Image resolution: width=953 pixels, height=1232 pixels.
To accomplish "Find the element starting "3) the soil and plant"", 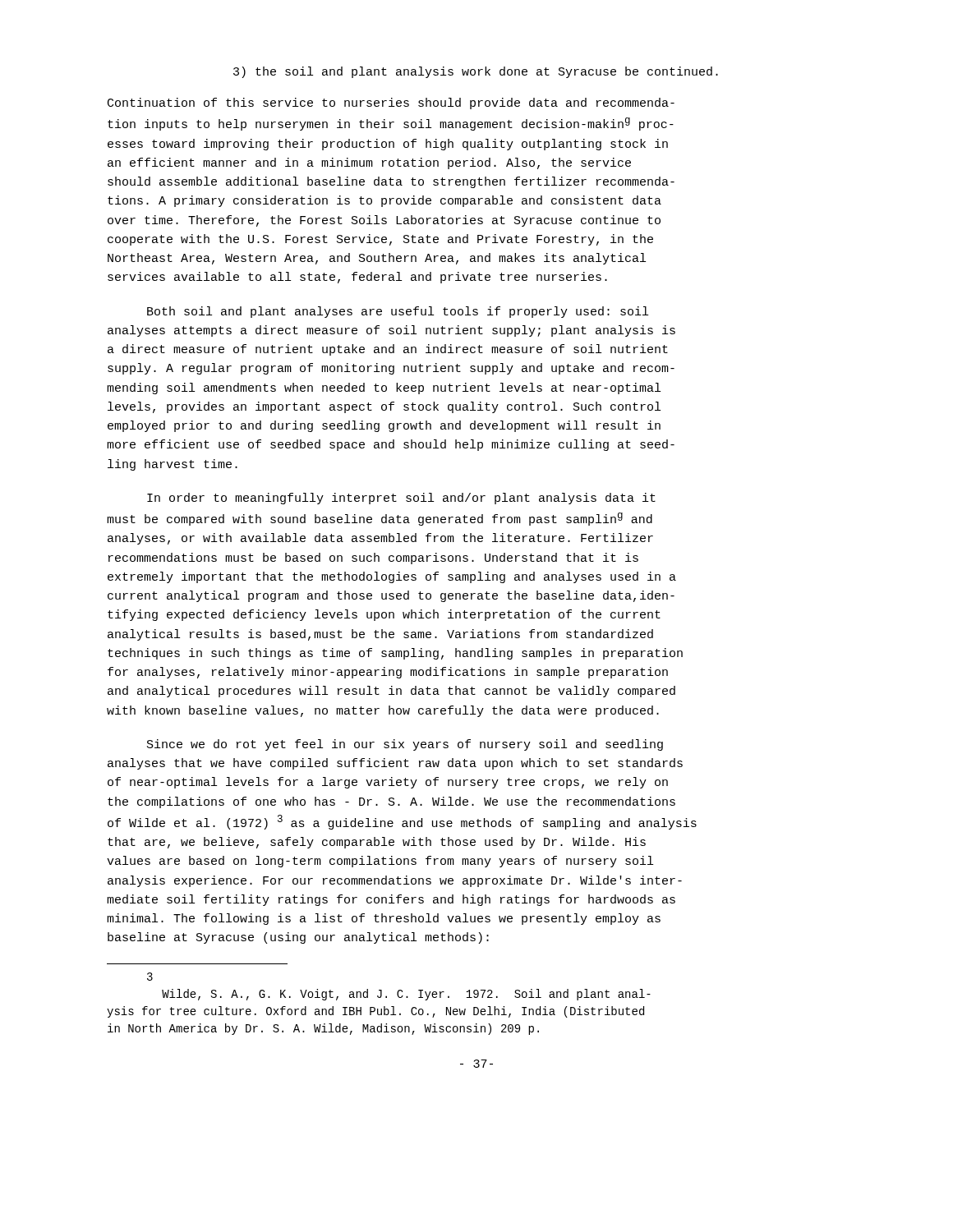I will pos(476,73).
